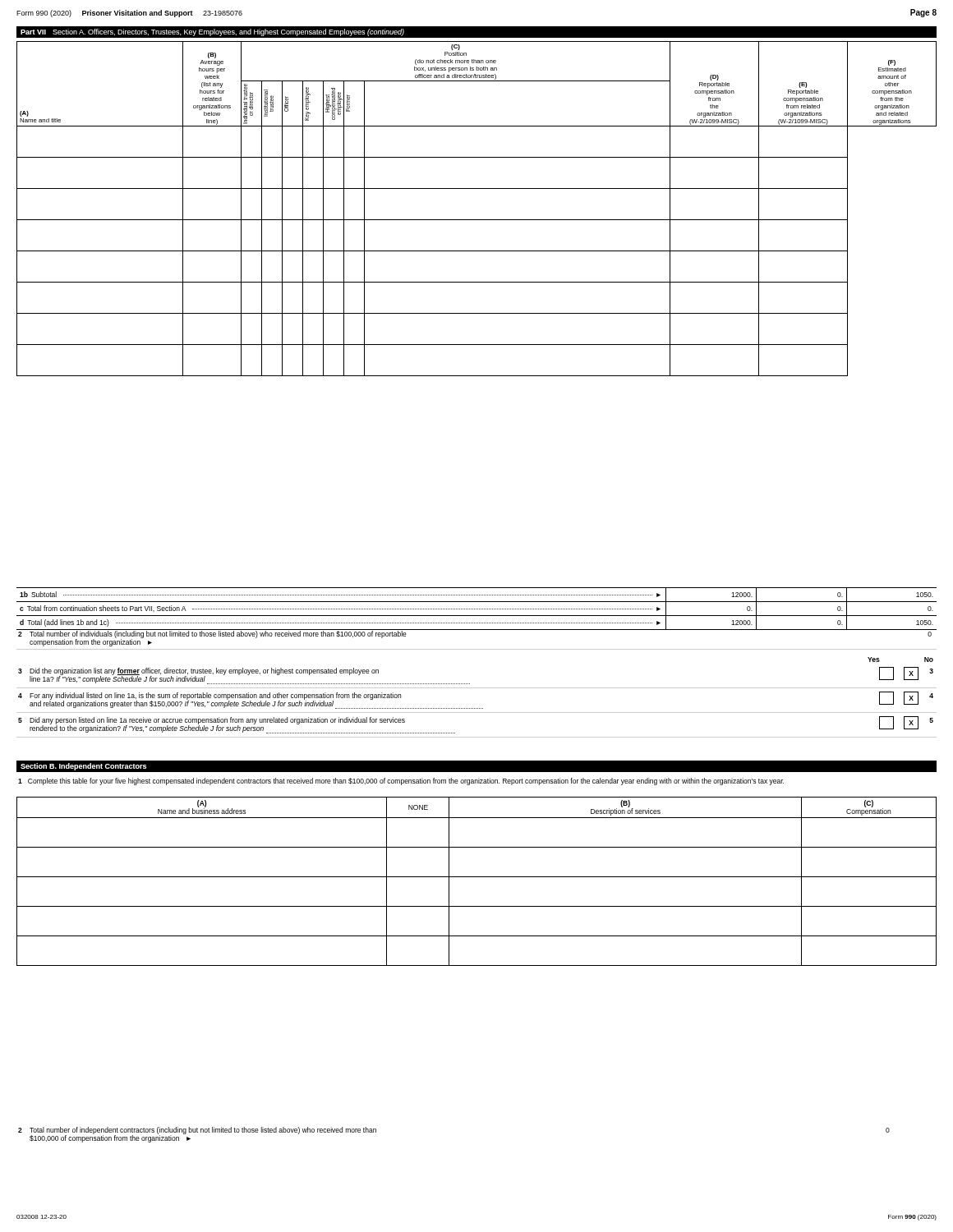Find the table that mentions "(D) Reportable compensation"
The height and width of the screenshot is (1232, 953).
click(x=476, y=209)
